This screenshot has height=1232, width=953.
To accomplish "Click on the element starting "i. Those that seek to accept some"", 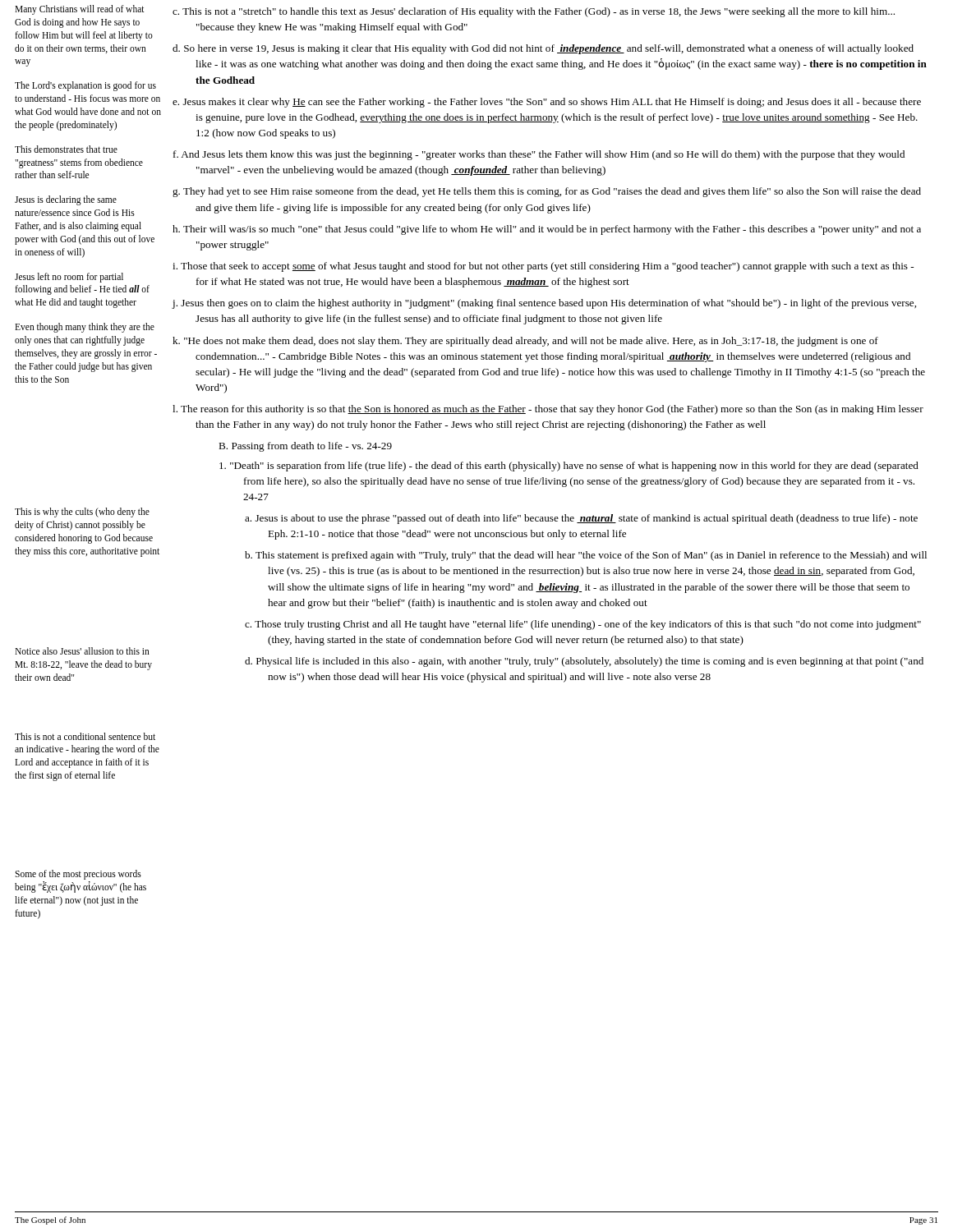I will [x=550, y=274].
